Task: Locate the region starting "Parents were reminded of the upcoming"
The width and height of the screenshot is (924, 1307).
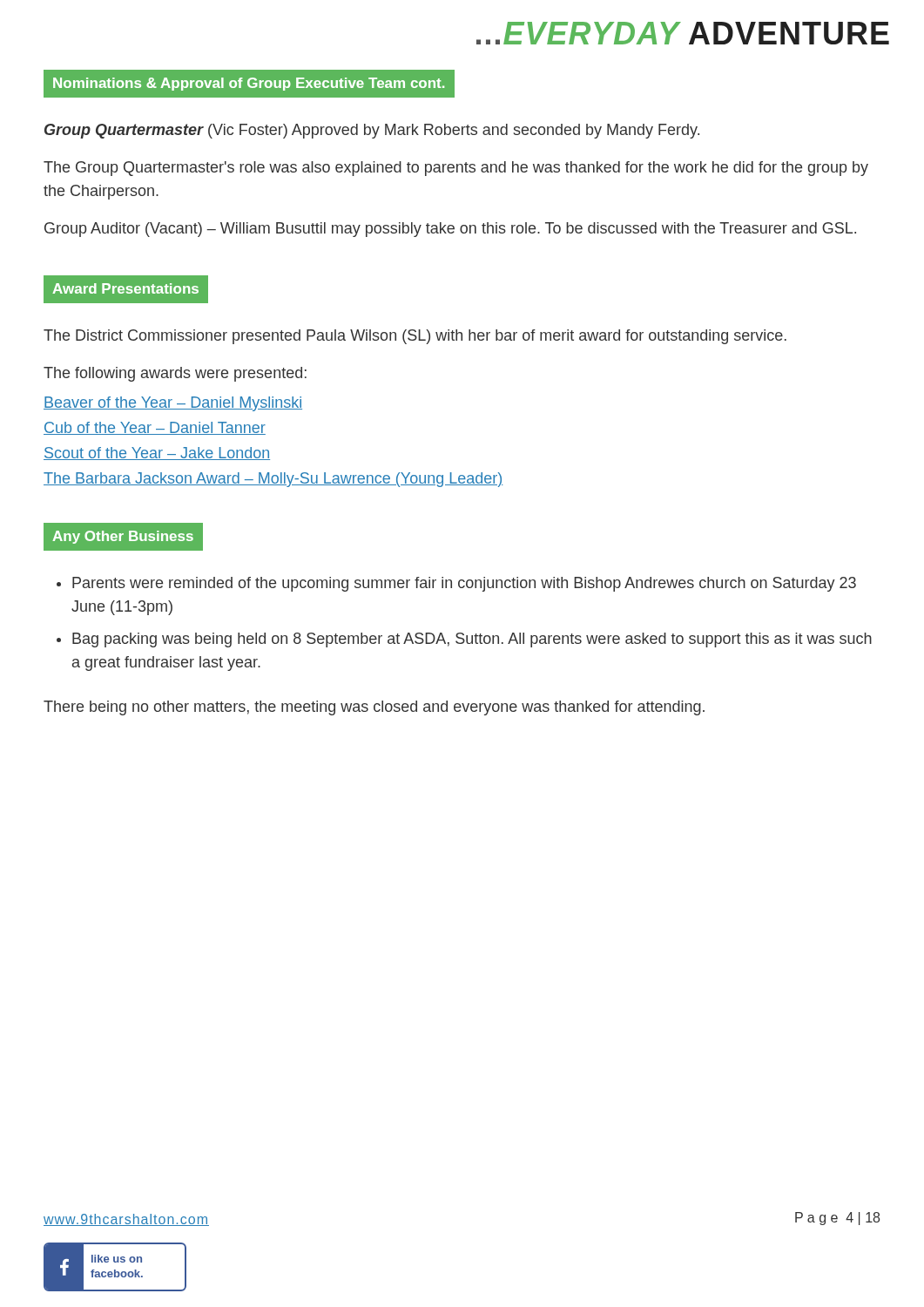Action: [x=464, y=595]
